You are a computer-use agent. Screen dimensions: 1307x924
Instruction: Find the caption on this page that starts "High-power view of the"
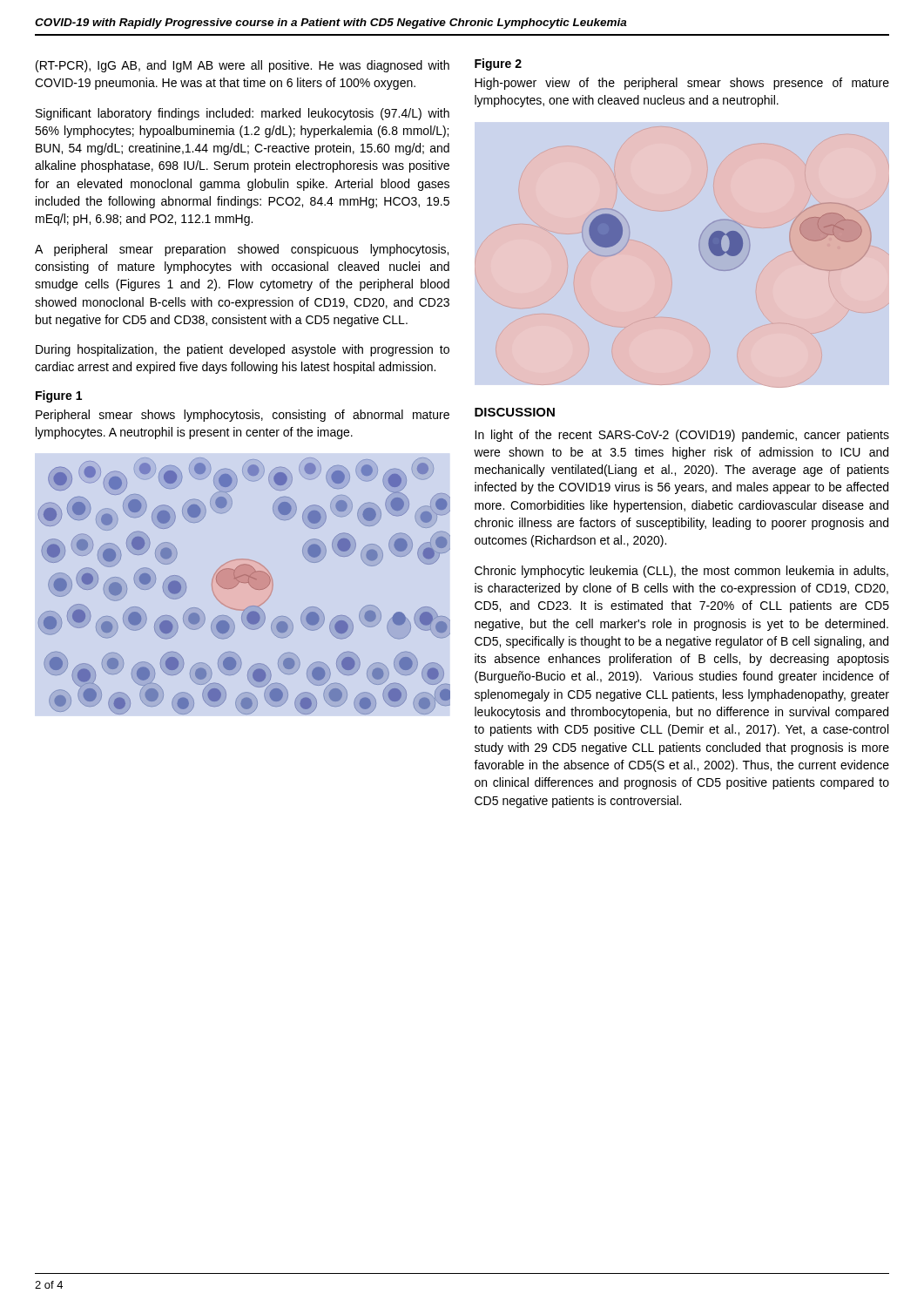click(x=682, y=92)
